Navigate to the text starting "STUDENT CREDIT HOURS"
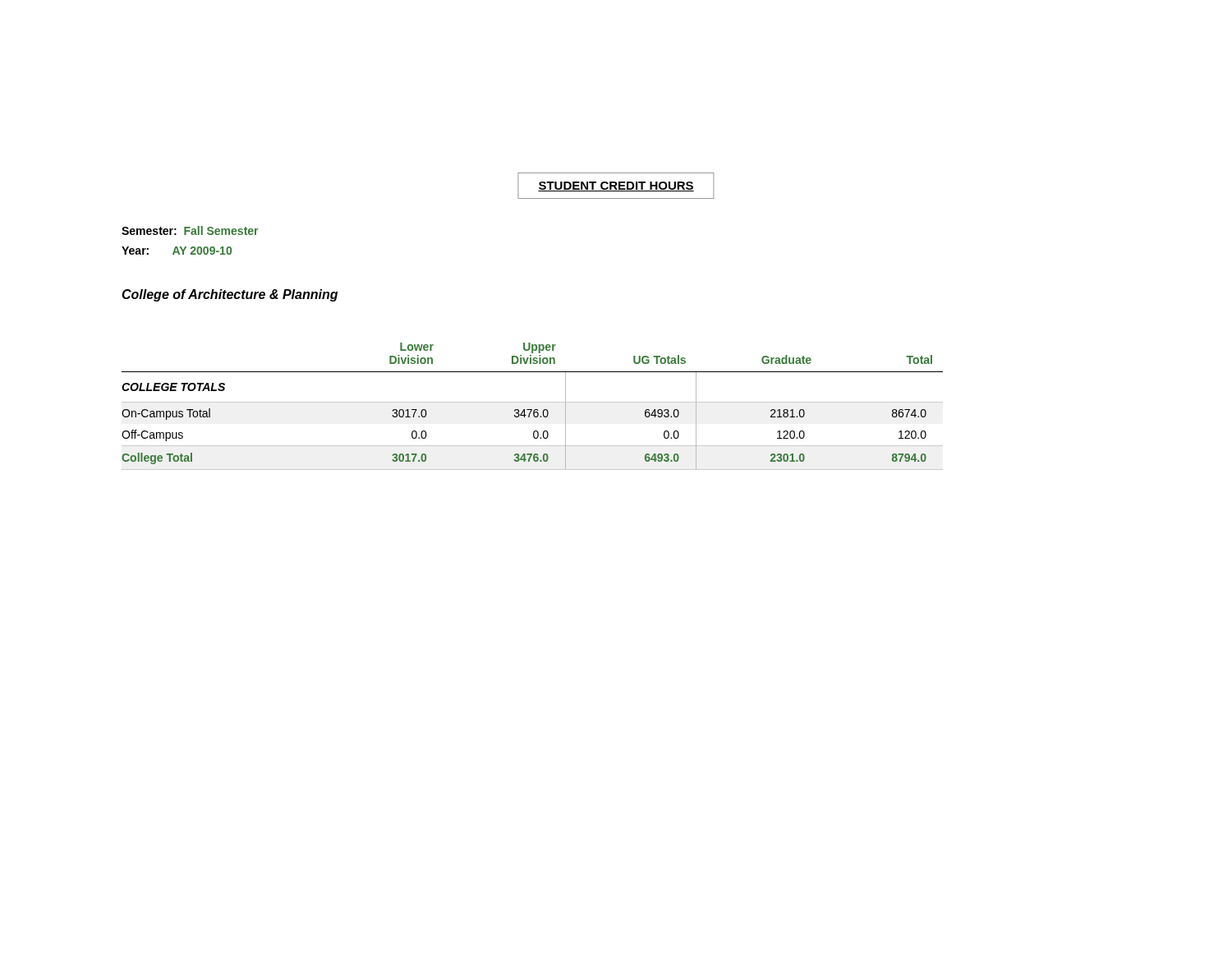This screenshot has height=953, width=1232. point(616,185)
